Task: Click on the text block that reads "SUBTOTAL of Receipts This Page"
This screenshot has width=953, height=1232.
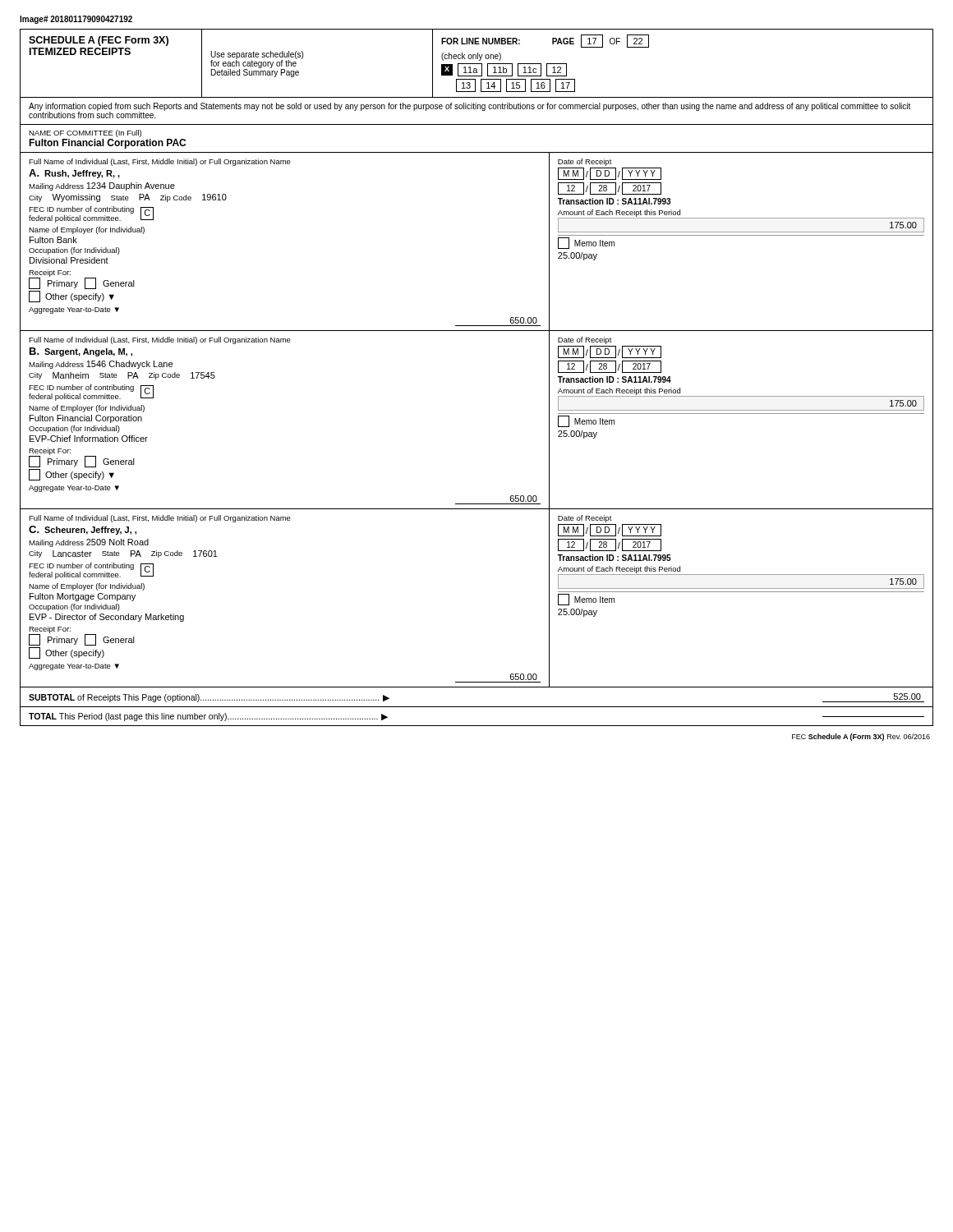Action: pos(476,697)
